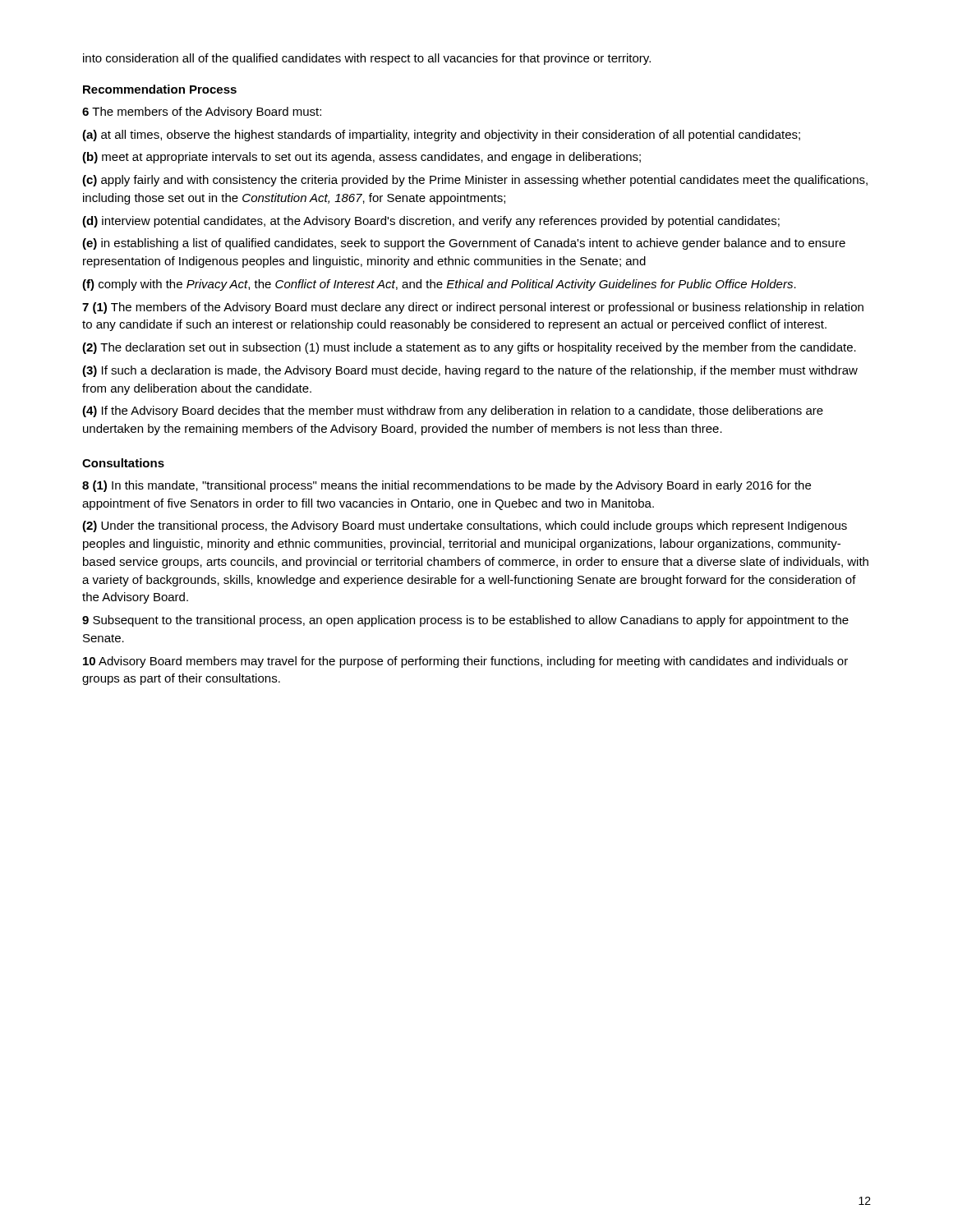
Task: Click on the text block containing "9 Subsequent to"
Action: click(x=465, y=629)
